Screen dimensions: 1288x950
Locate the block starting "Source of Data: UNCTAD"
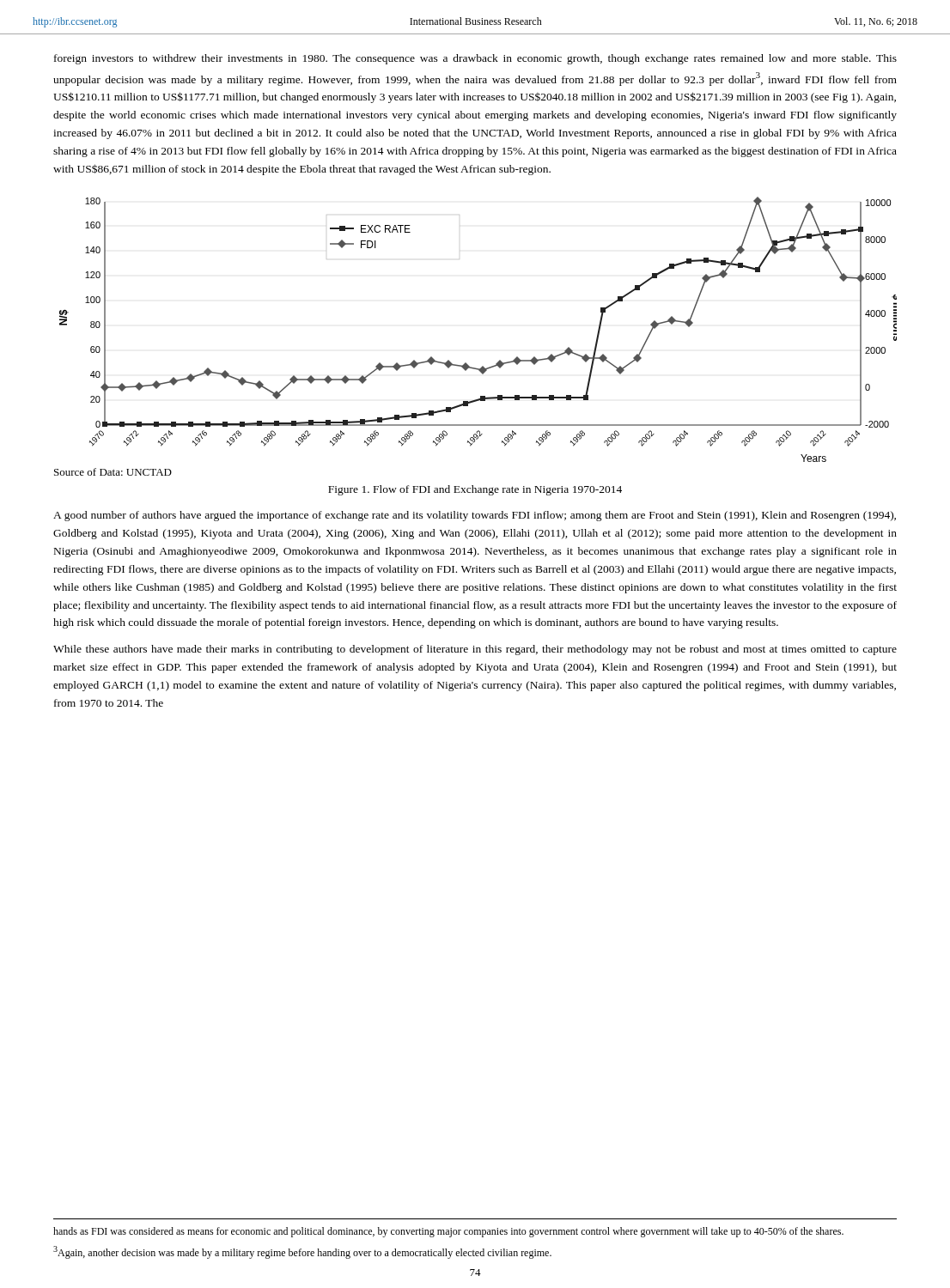[x=113, y=472]
